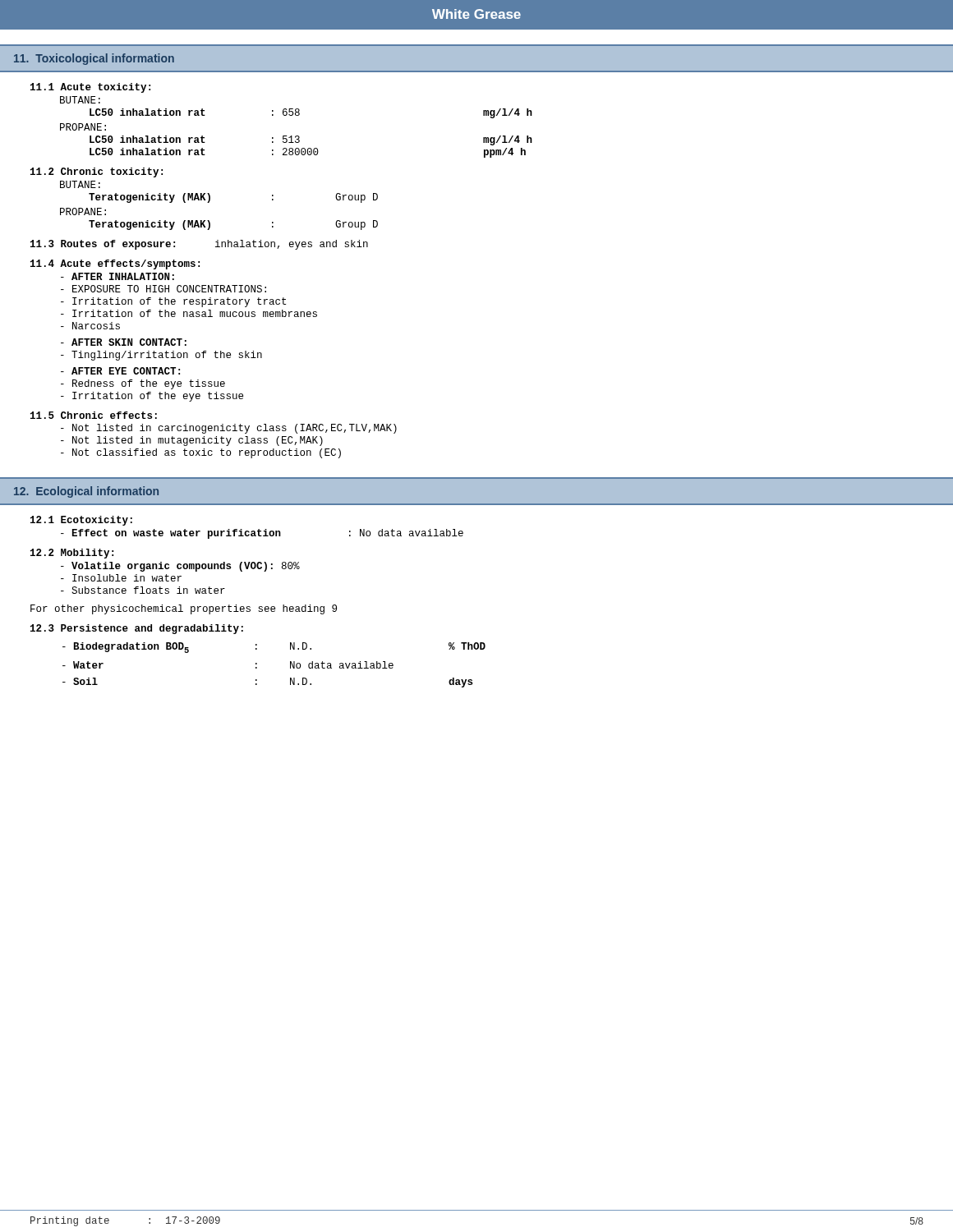
Task: Point to "Substance floats in water"
Action: pos(142,591)
